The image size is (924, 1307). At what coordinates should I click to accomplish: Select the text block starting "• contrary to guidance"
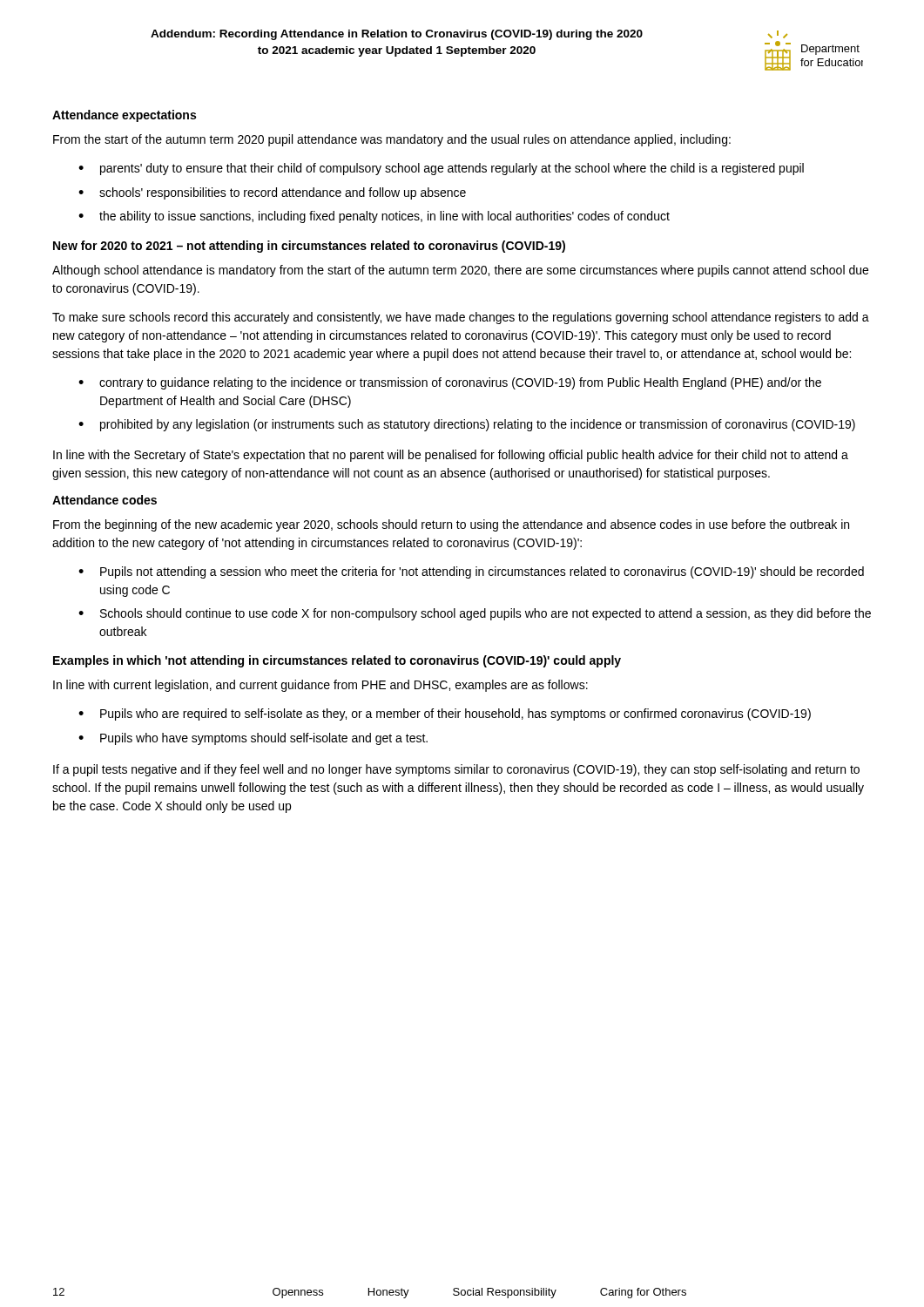[475, 392]
